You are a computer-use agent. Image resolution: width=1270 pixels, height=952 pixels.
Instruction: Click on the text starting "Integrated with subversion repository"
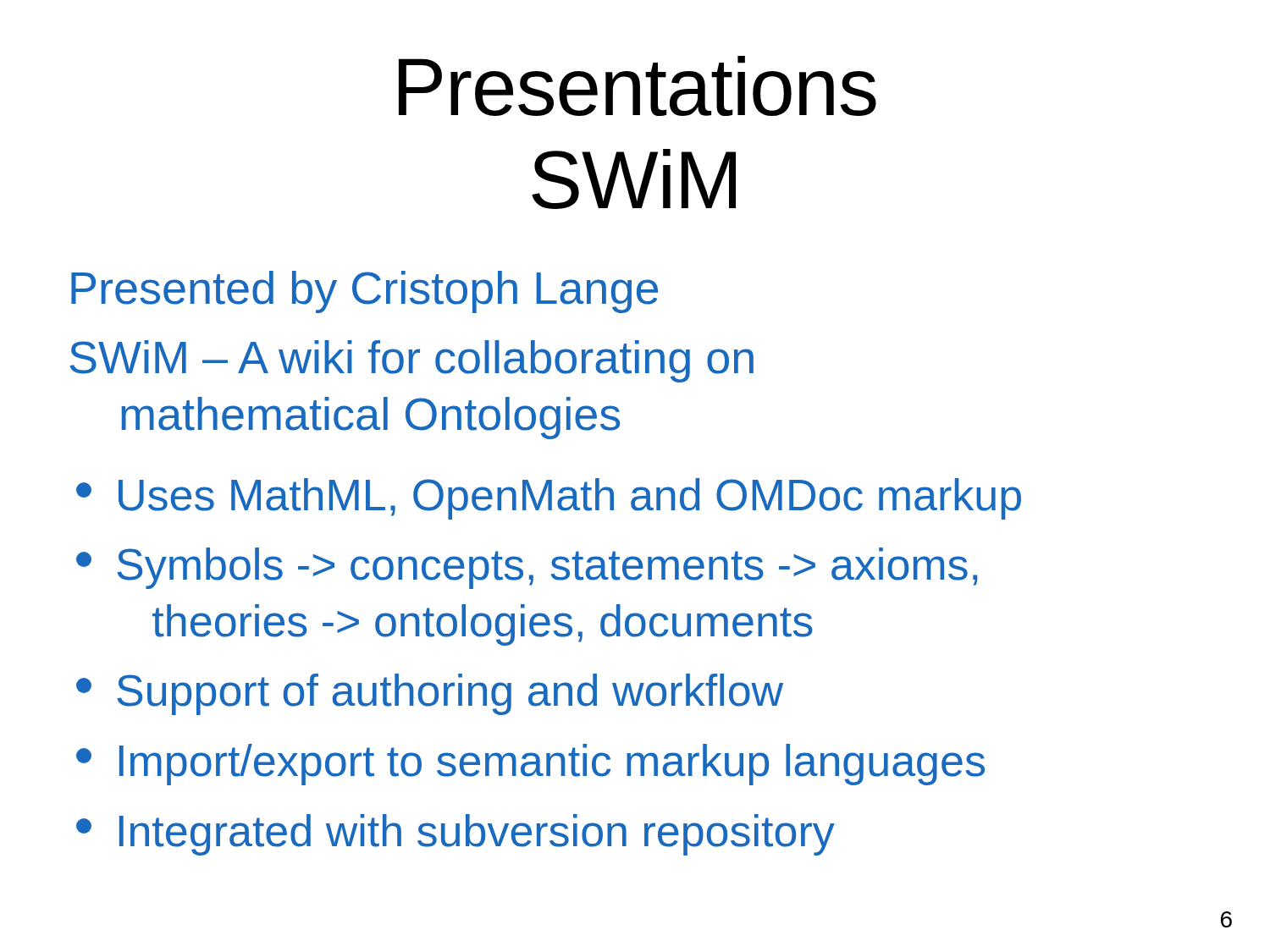pyautogui.click(x=639, y=831)
